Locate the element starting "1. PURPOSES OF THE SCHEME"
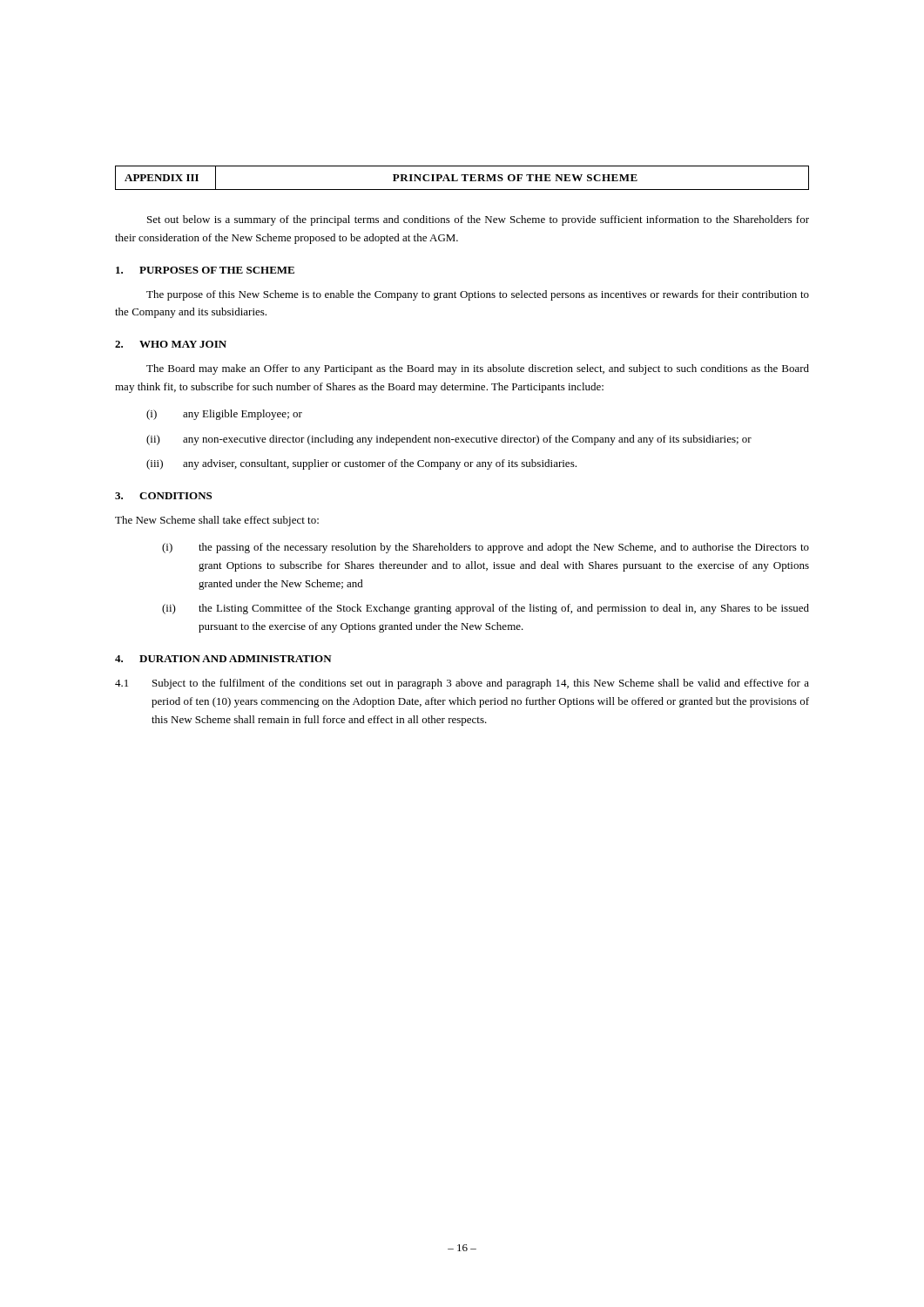The width and height of the screenshot is (924, 1307). (x=205, y=270)
